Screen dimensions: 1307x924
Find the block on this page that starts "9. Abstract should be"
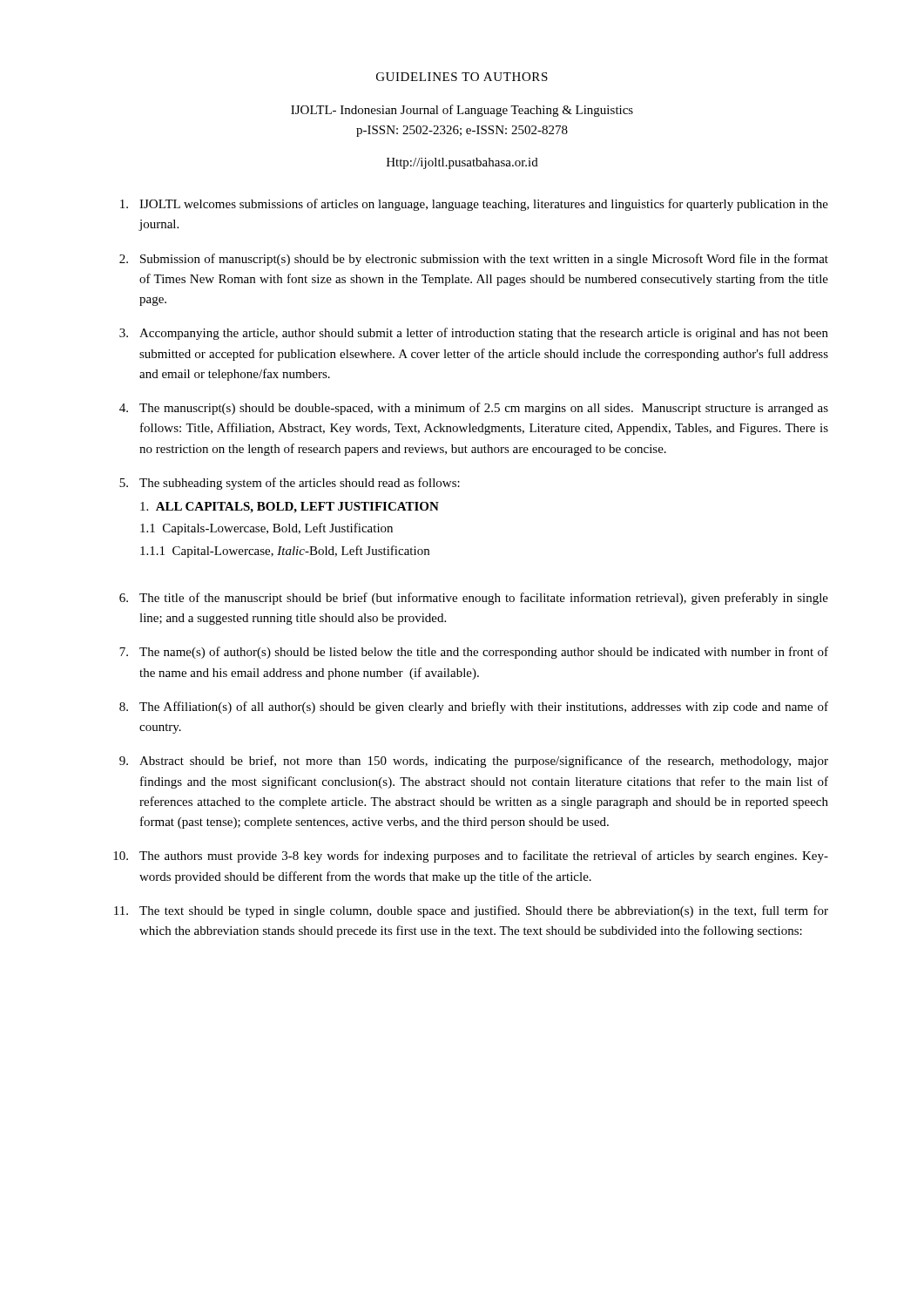(x=462, y=792)
